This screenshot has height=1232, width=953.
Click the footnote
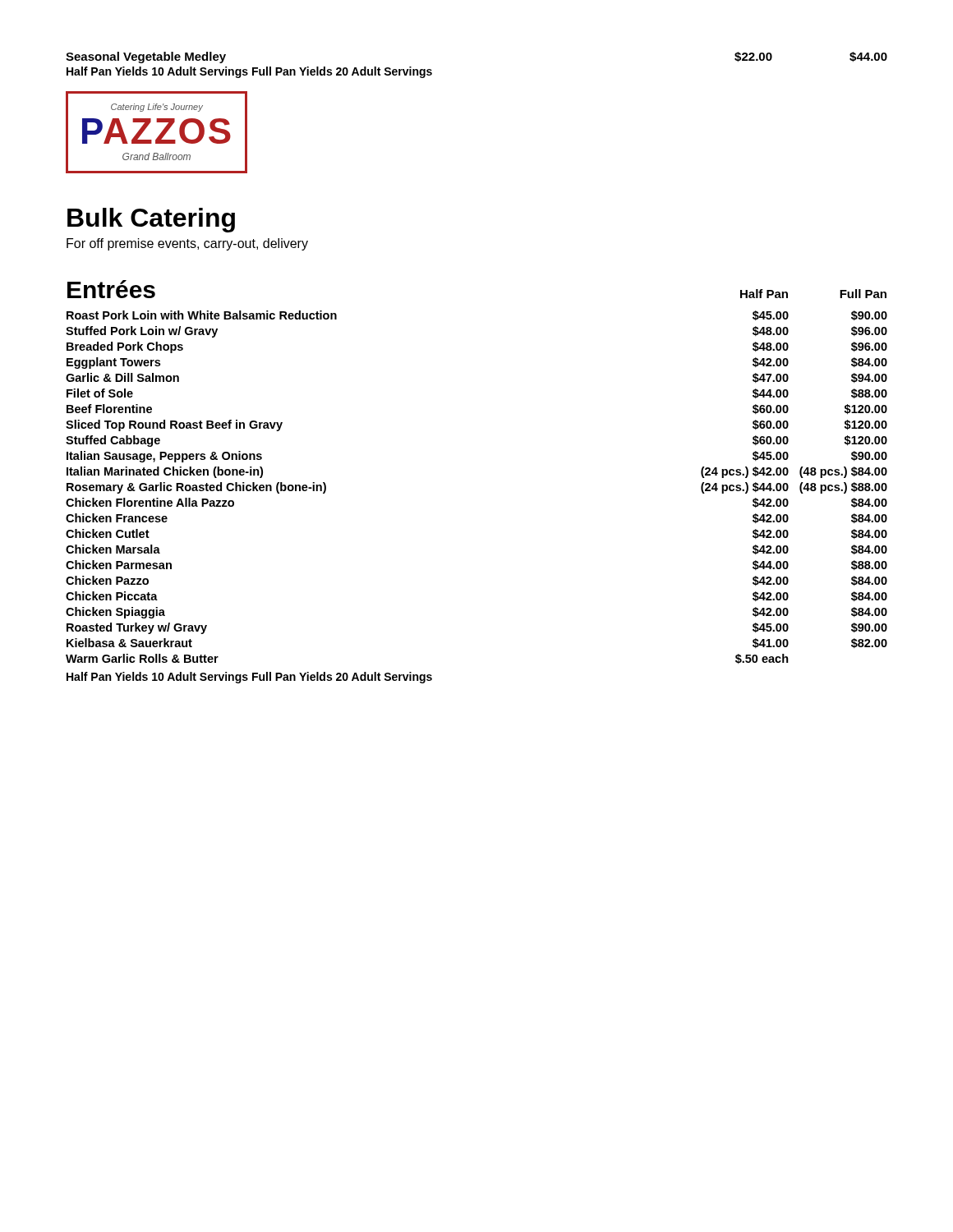tap(249, 677)
